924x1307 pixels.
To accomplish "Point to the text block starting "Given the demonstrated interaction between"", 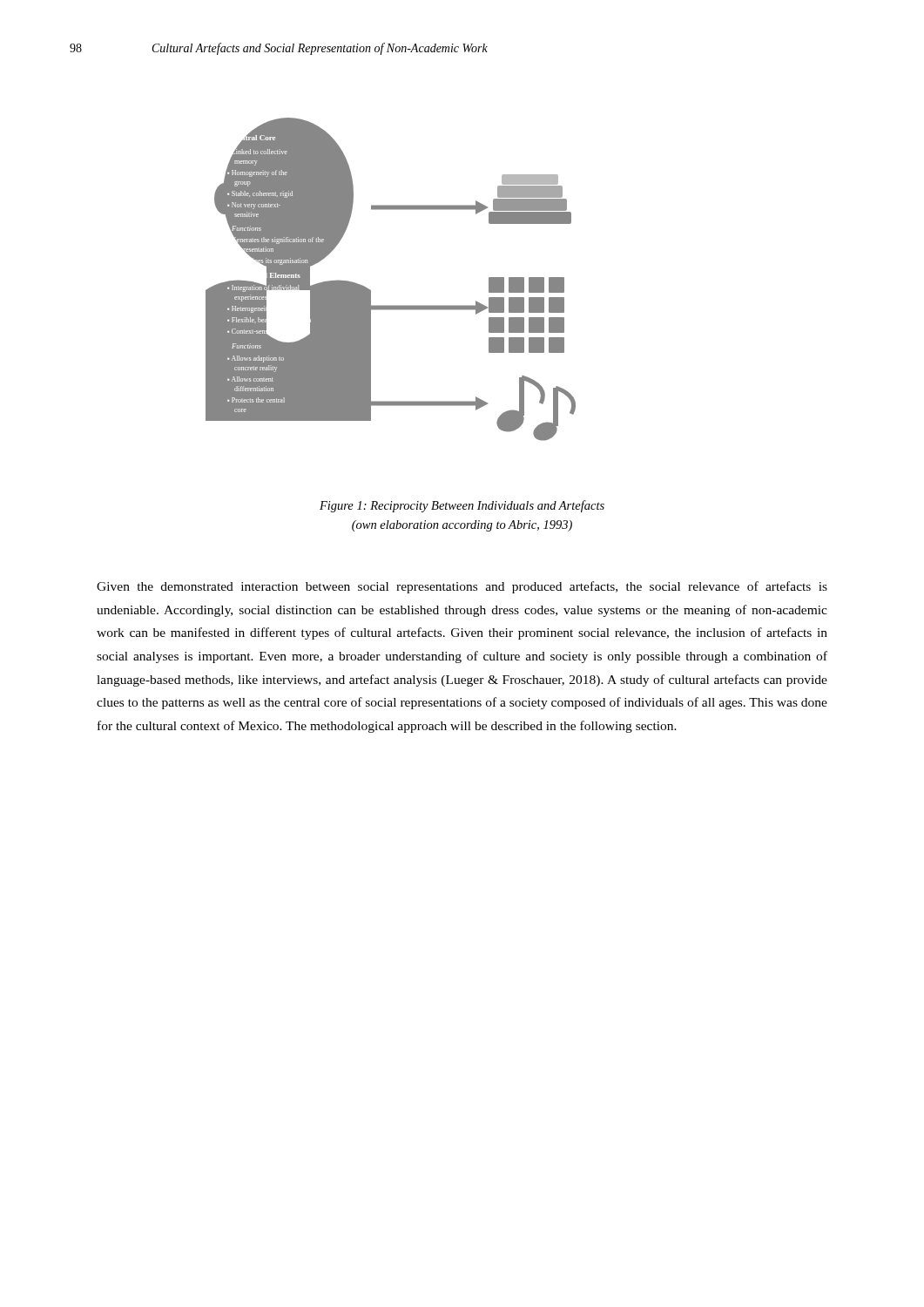I will coord(462,656).
